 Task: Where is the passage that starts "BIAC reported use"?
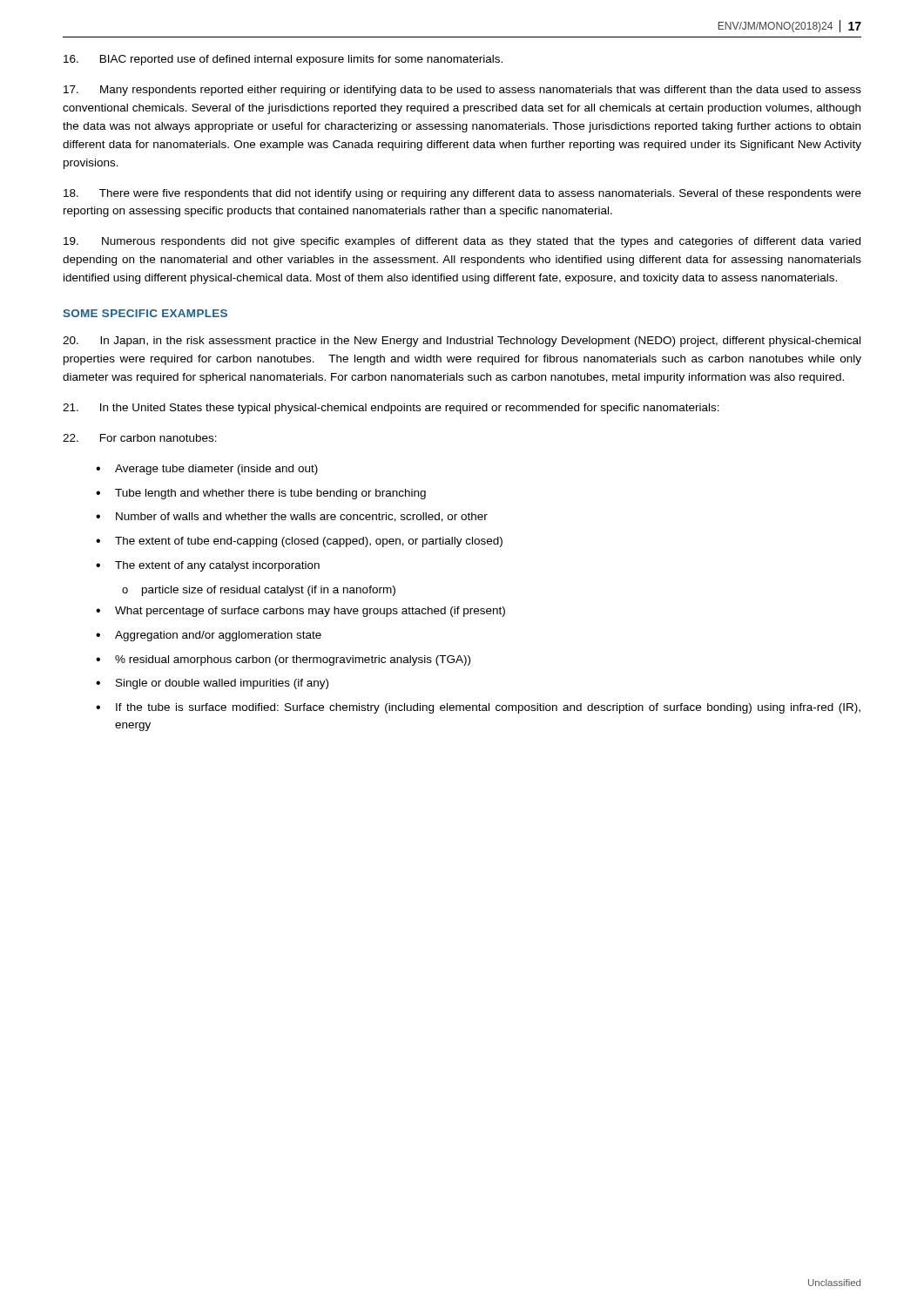click(283, 60)
